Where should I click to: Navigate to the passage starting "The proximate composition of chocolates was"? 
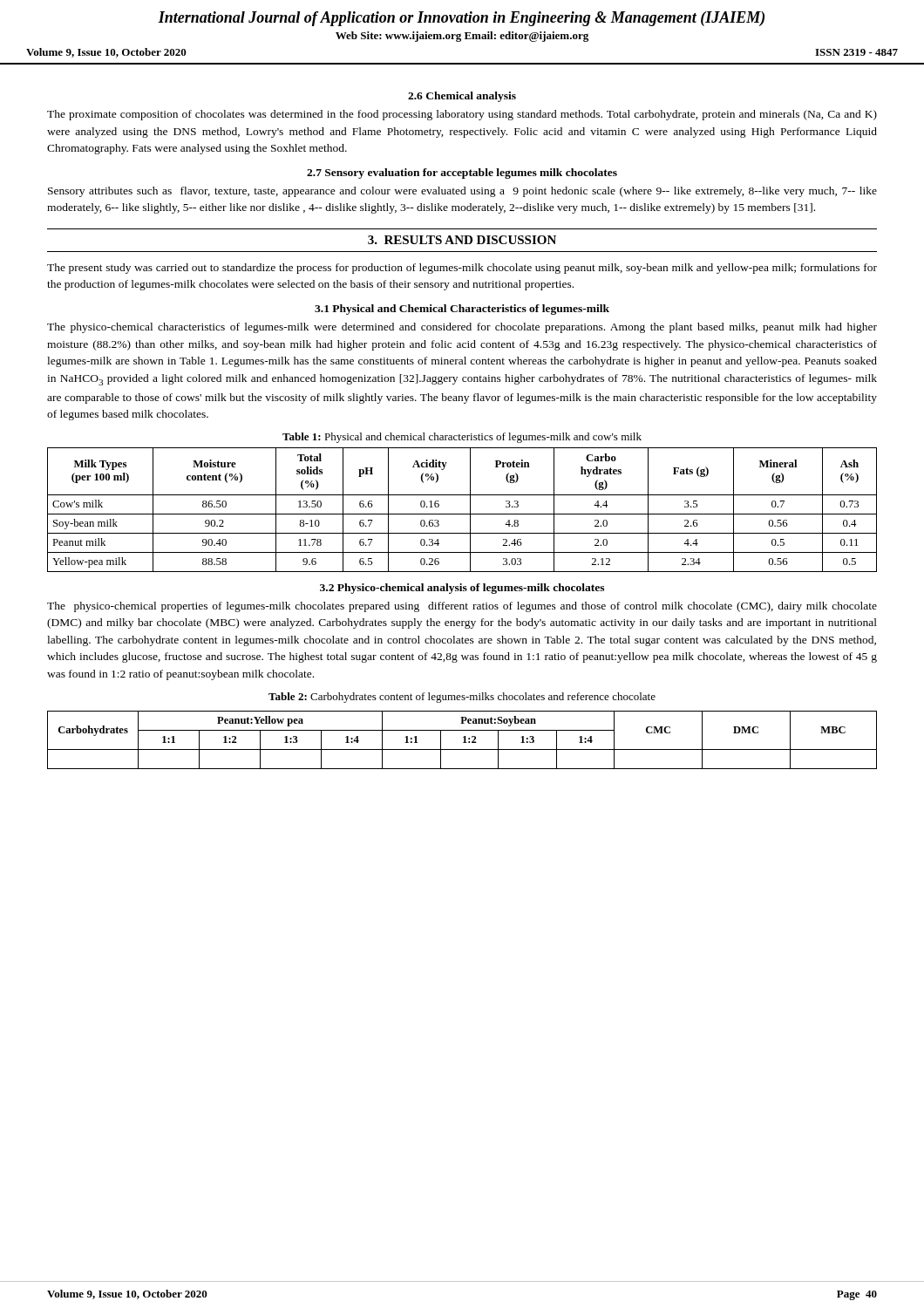[x=462, y=131]
